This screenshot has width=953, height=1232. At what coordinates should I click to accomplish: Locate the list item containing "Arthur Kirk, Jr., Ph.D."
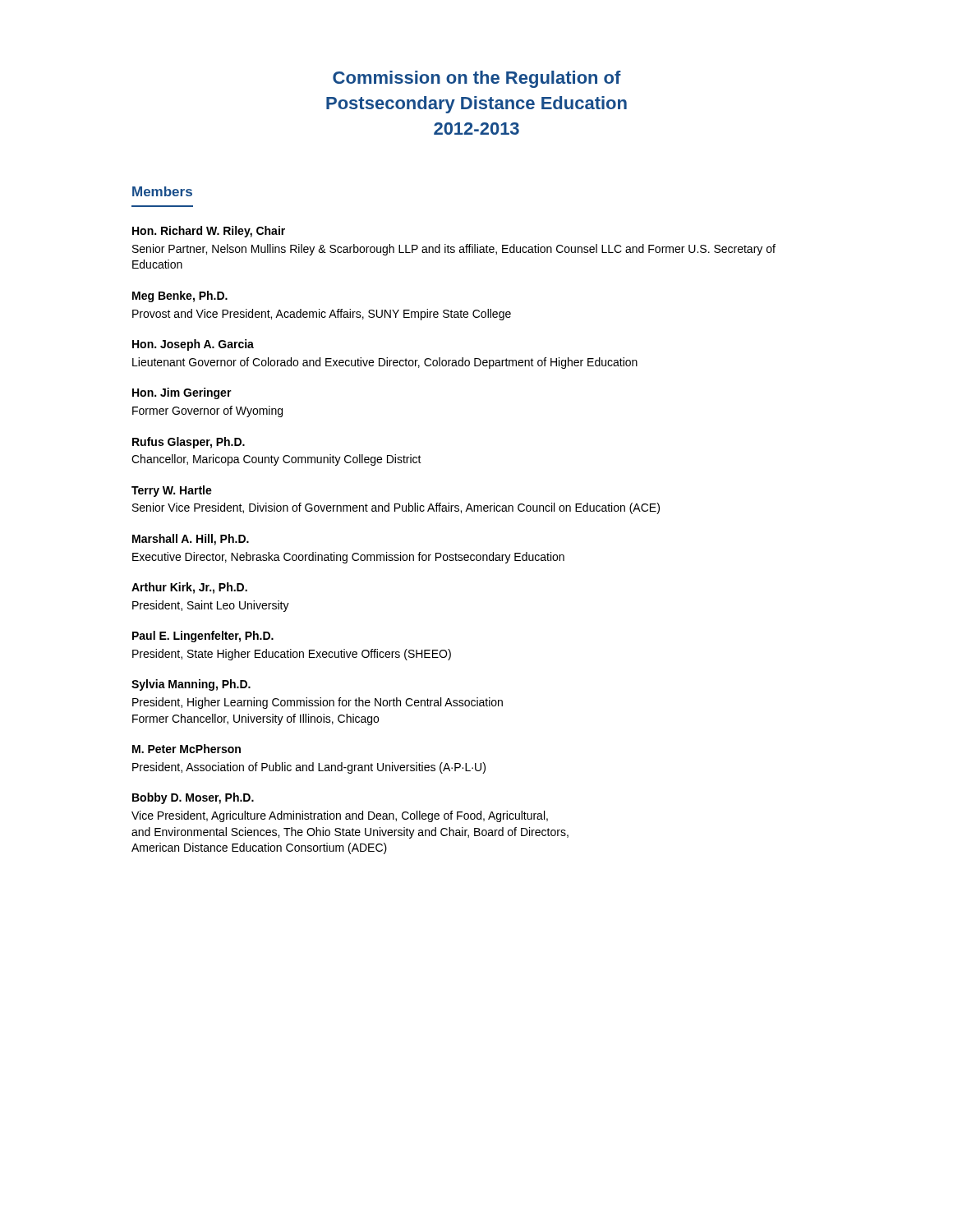(189, 588)
